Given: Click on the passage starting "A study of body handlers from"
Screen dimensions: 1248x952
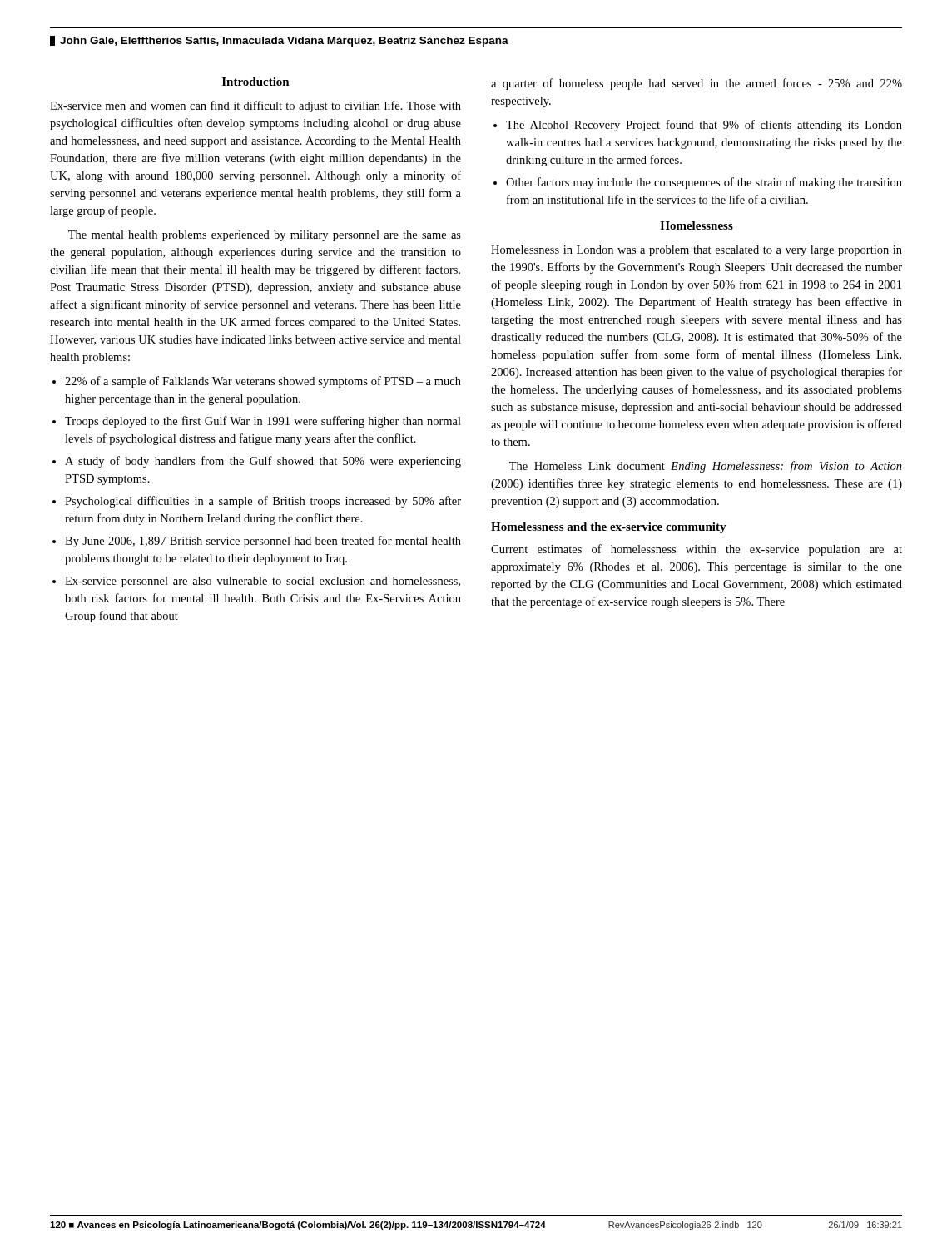Looking at the screenshot, I should pos(263,470).
